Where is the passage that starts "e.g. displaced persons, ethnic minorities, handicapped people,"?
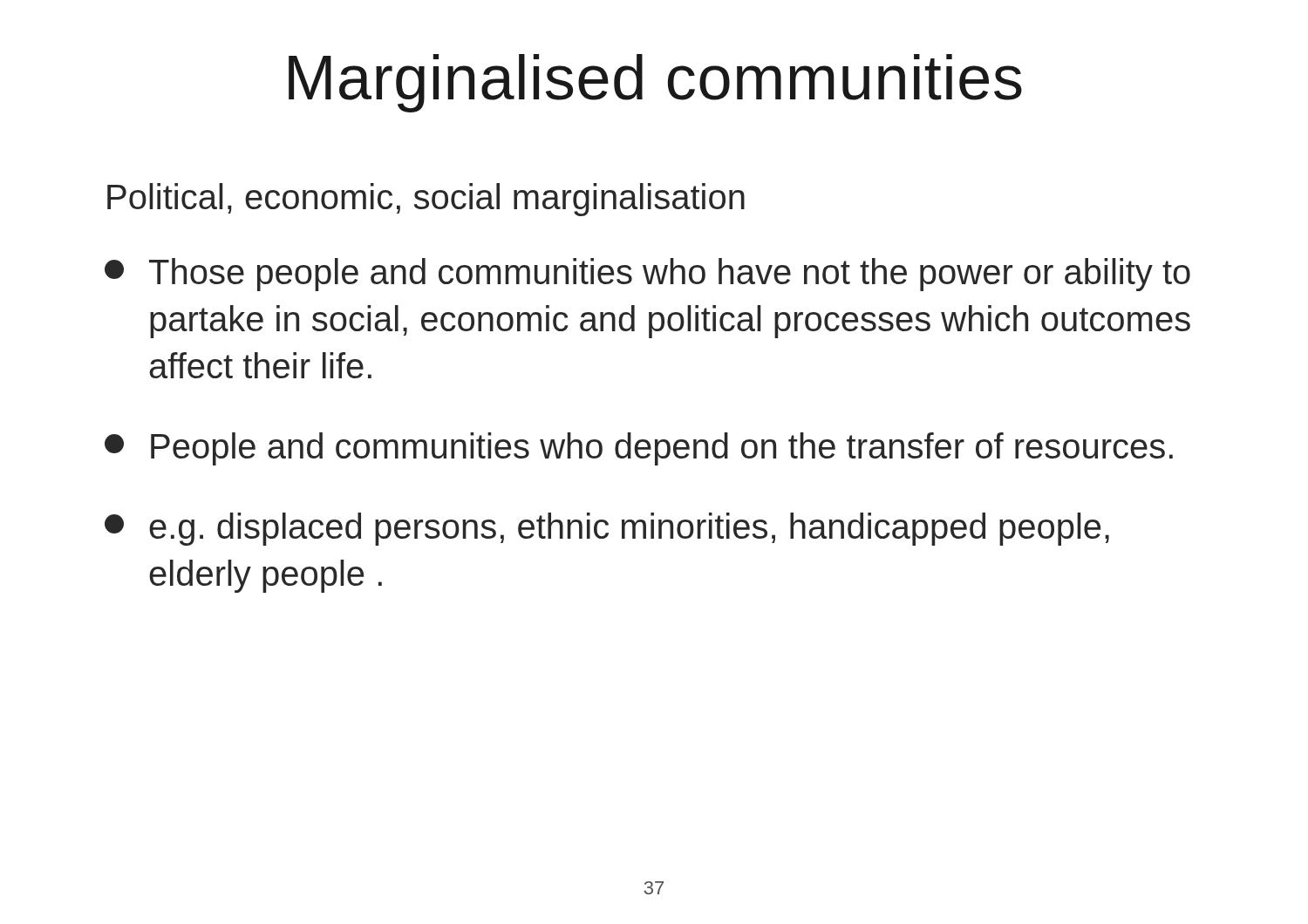Screen dimensions: 924x1308 (x=663, y=550)
